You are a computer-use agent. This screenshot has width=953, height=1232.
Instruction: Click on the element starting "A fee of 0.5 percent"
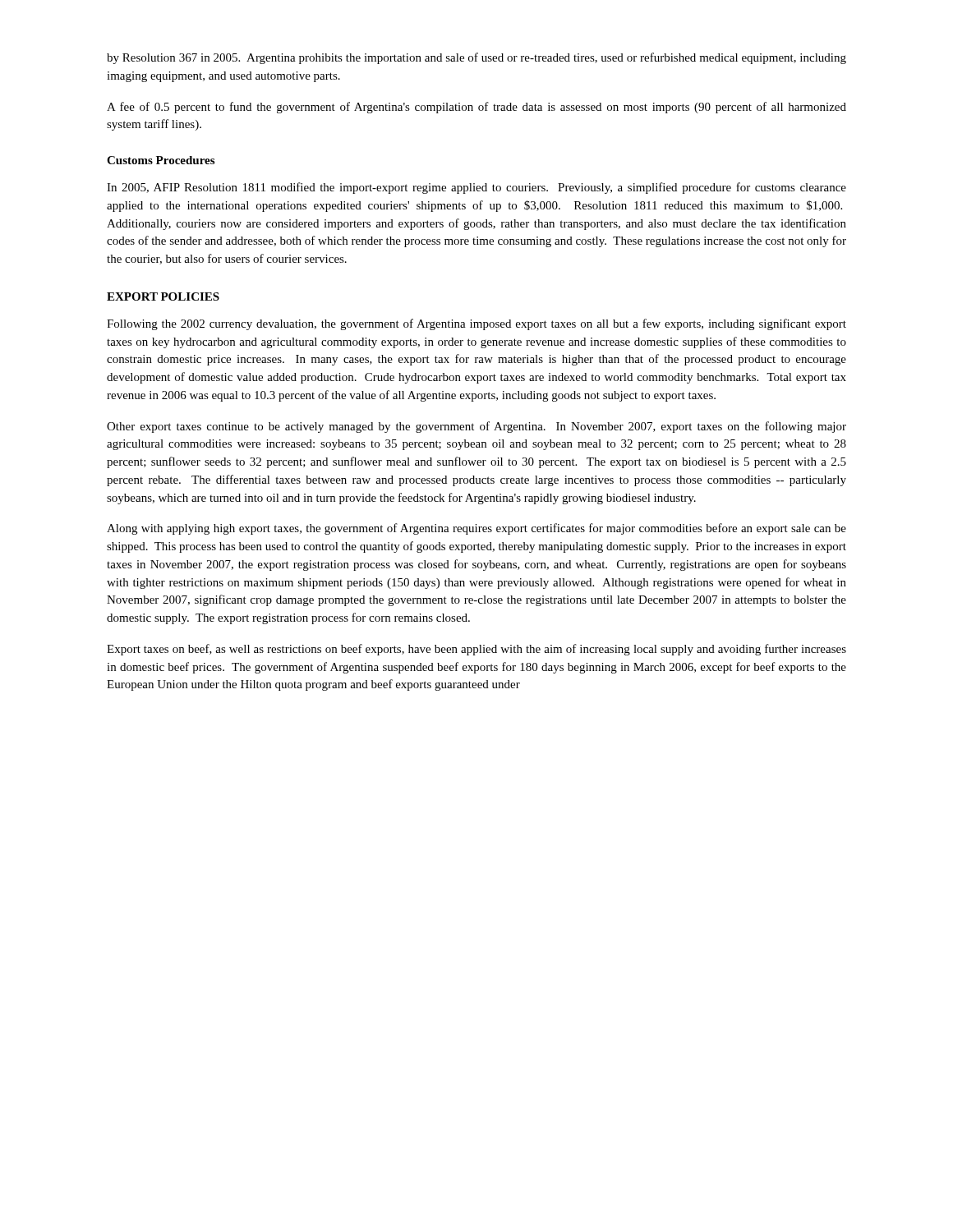pos(476,115)
